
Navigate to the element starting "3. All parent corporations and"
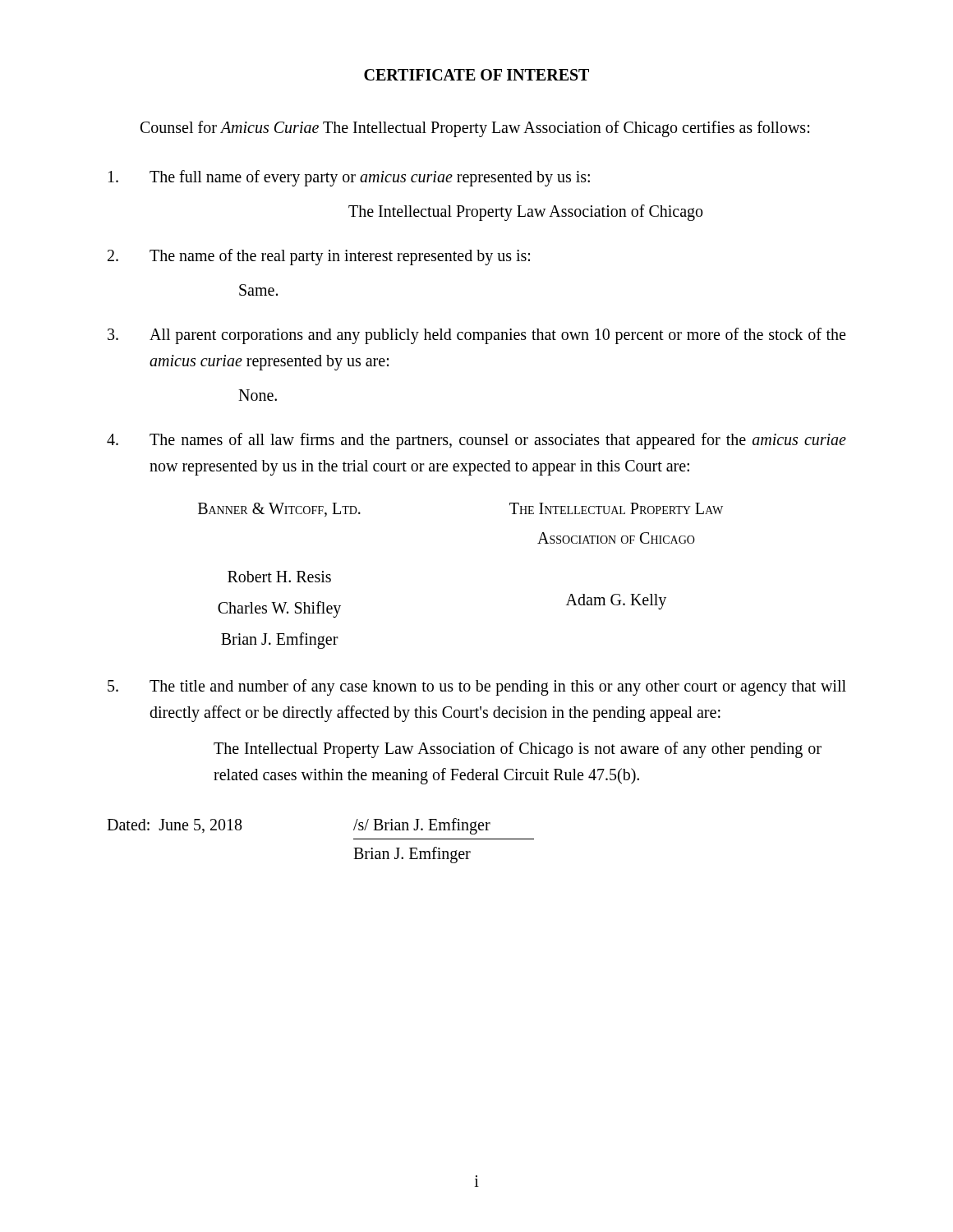(x=476, y=347)
